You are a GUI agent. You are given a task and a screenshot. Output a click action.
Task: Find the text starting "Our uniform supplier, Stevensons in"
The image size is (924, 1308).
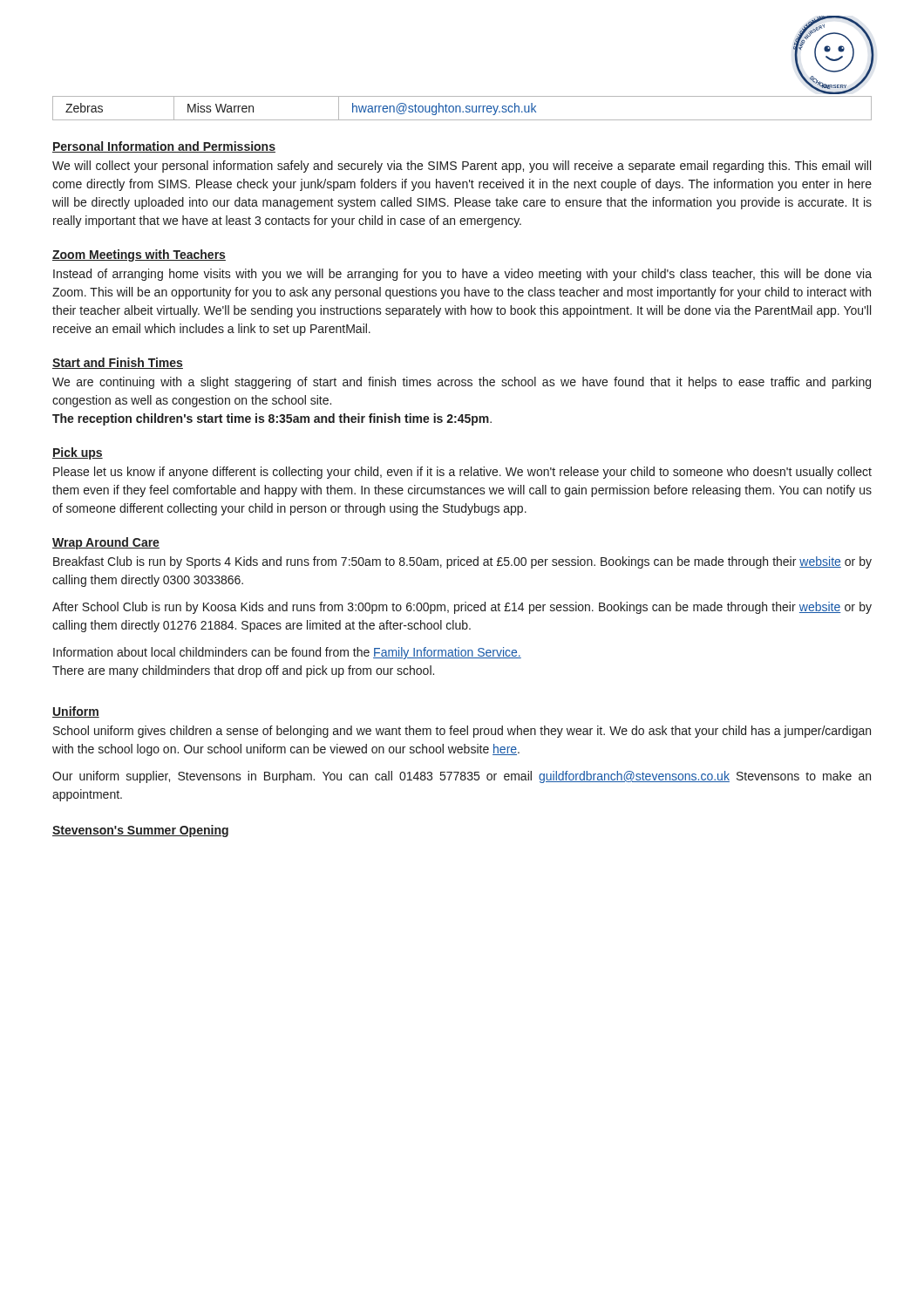(x=462, y=785)
